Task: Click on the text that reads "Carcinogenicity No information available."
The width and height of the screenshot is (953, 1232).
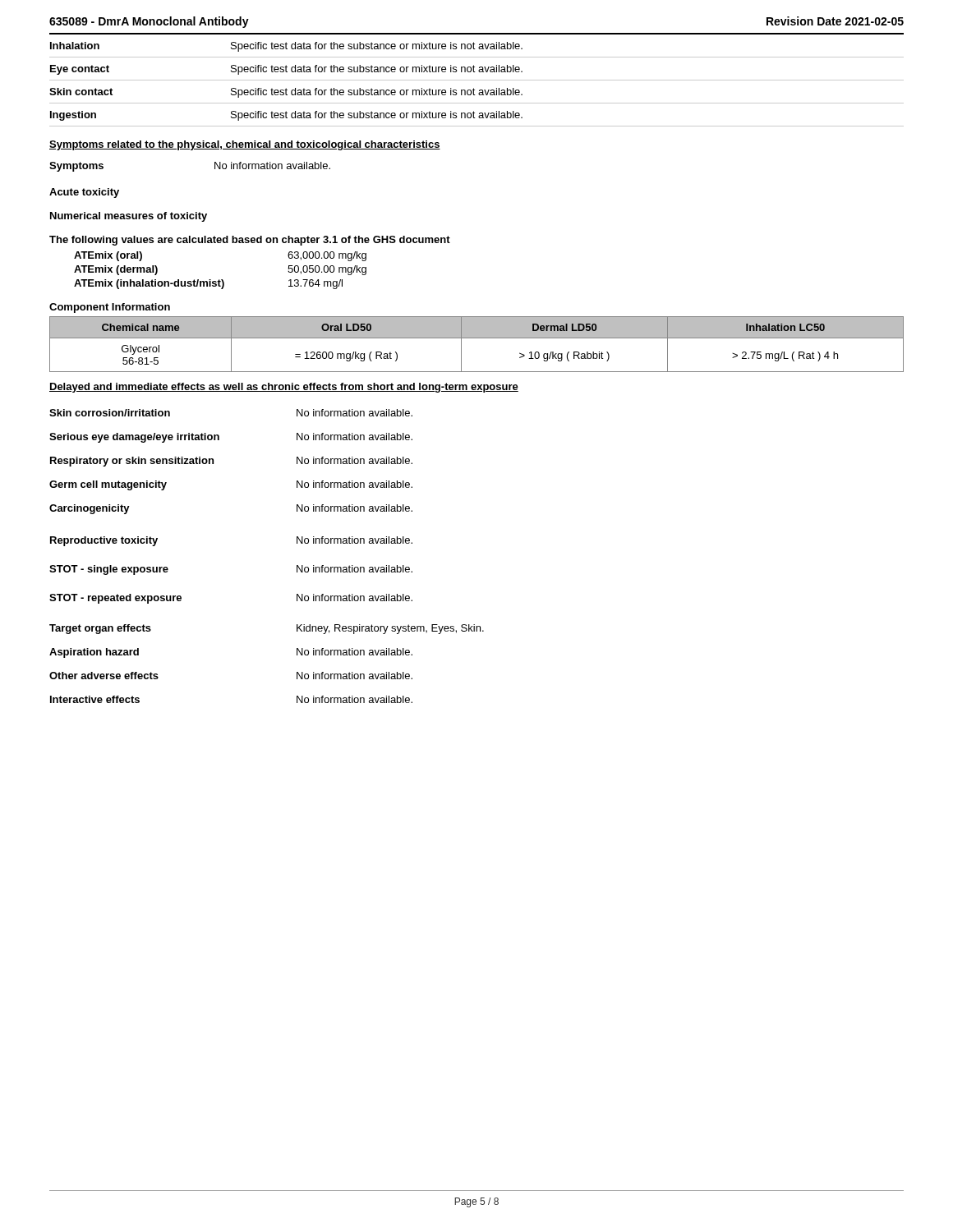Action: pos(86,510)
